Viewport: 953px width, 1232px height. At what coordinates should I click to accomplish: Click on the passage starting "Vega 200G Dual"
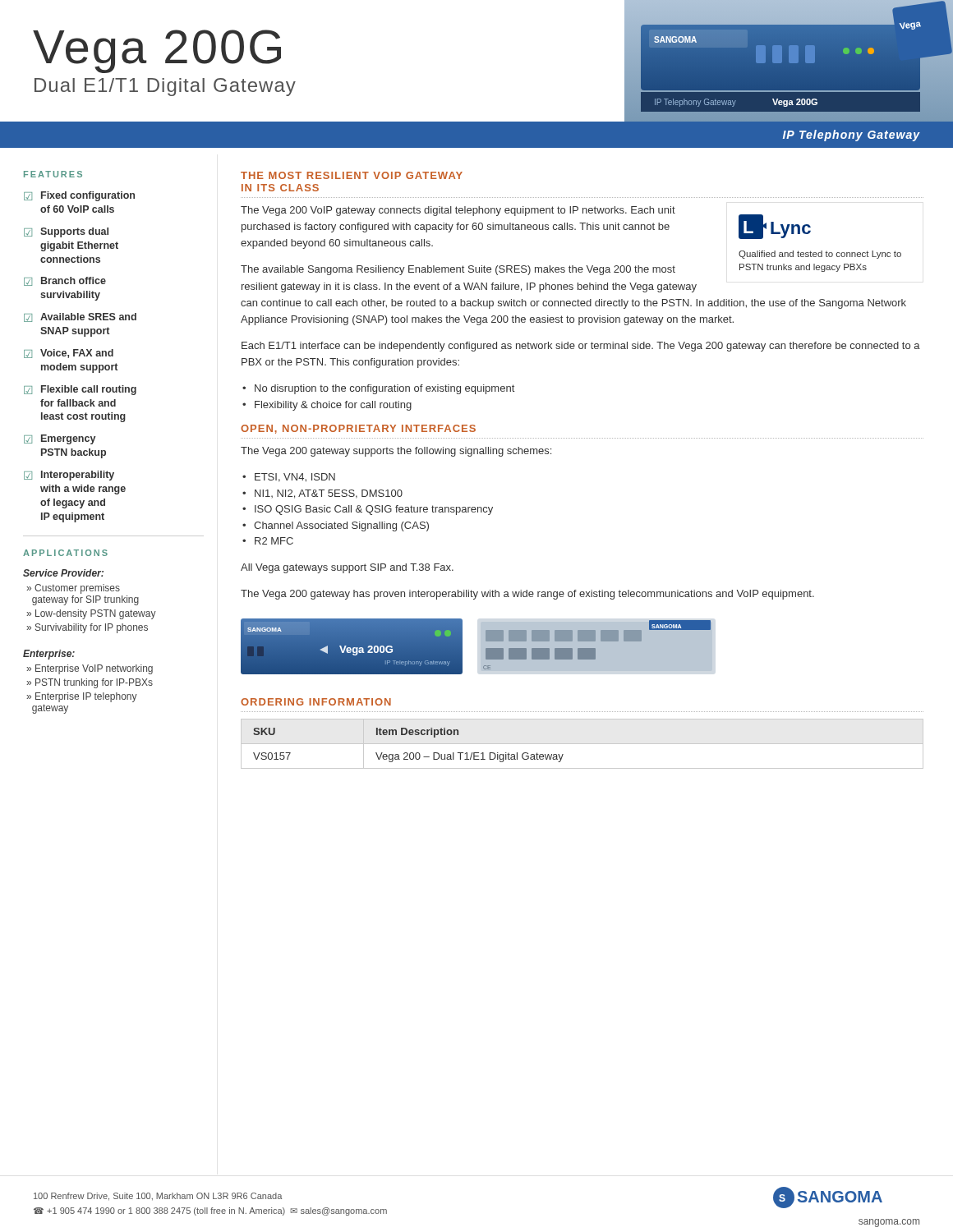click(165, 60)
